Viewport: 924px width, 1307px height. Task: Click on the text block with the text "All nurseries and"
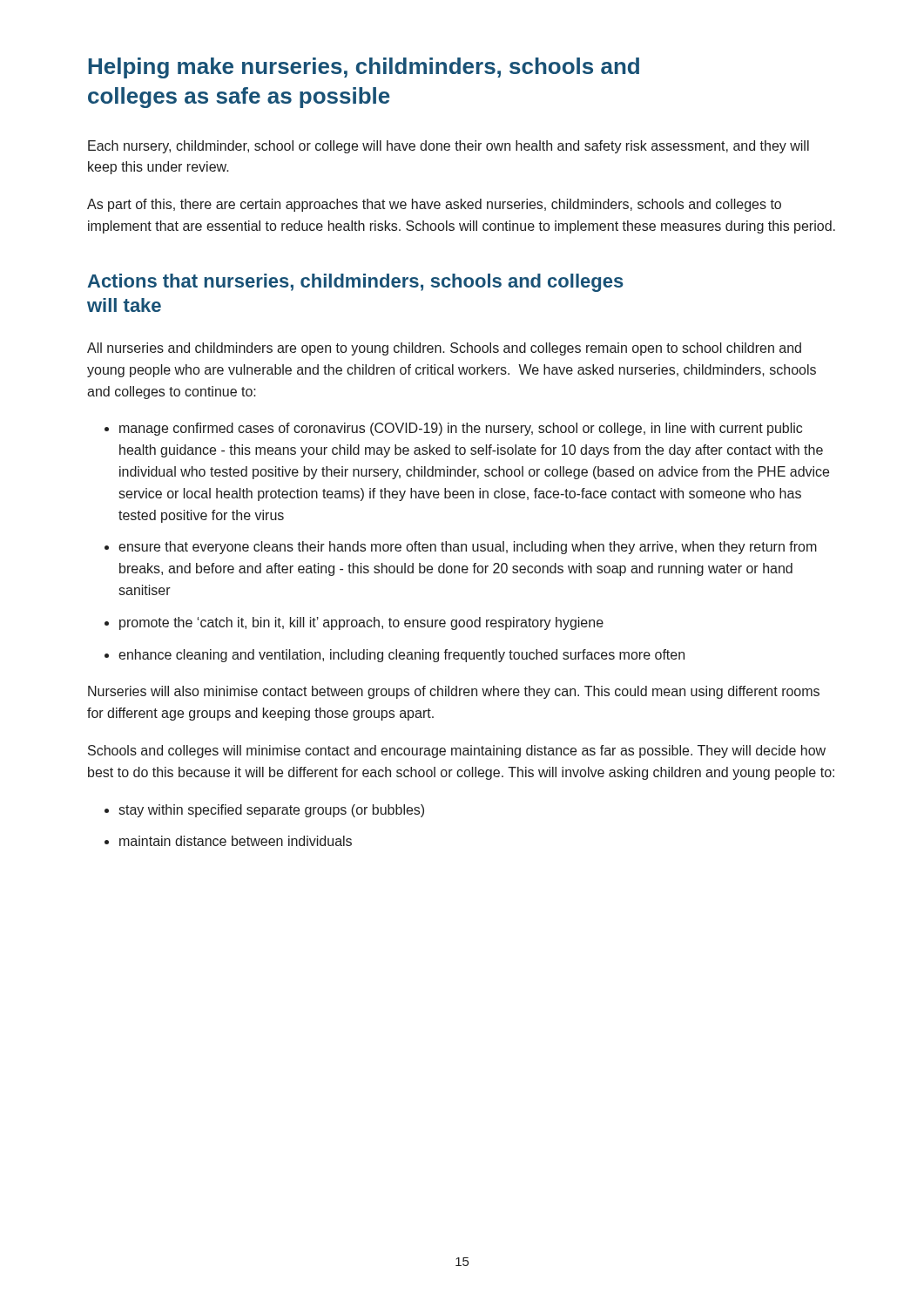(452, 370)
